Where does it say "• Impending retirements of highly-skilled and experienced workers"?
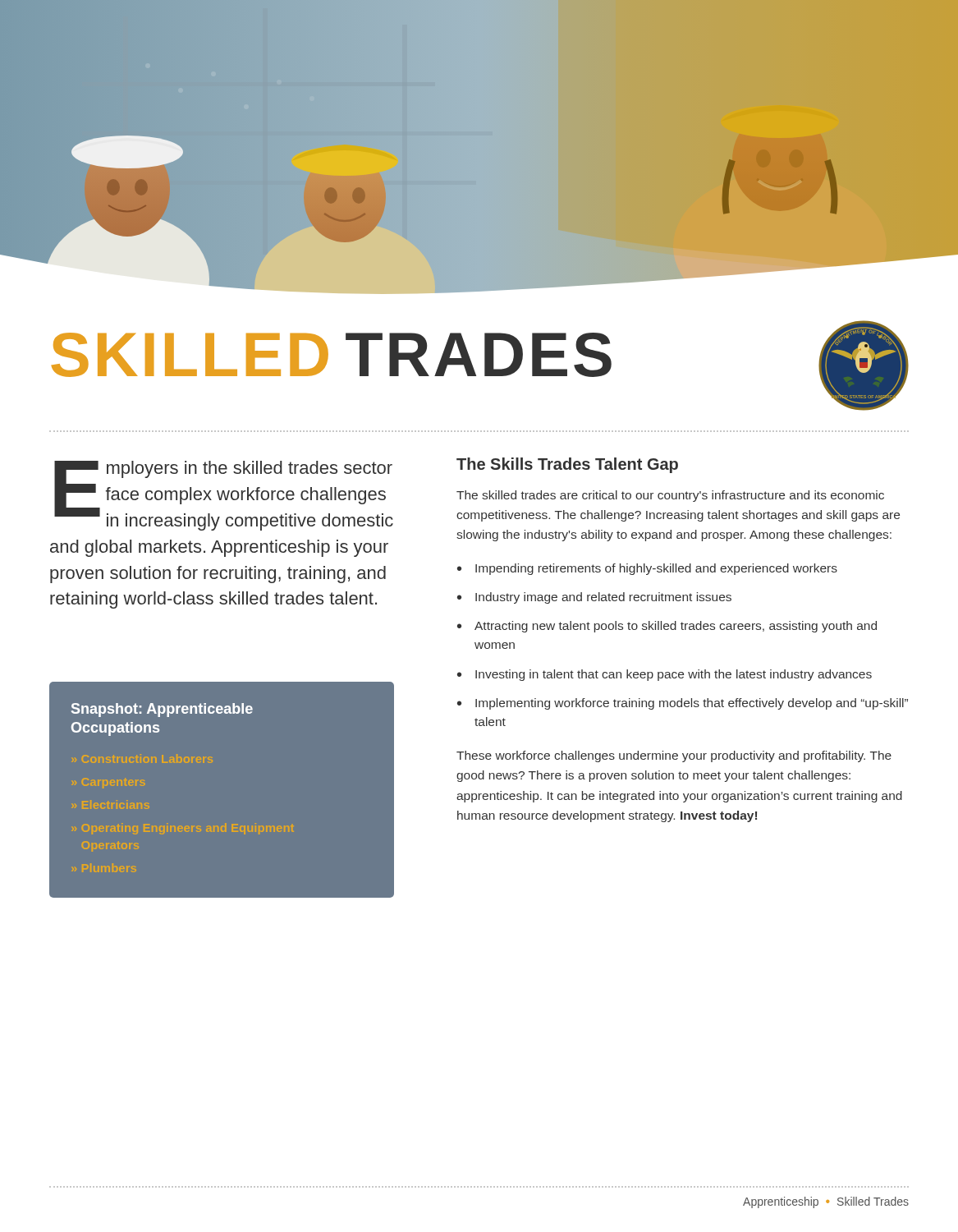The width and height of the screenshot is (958, 1232). [x=647, y=568]
